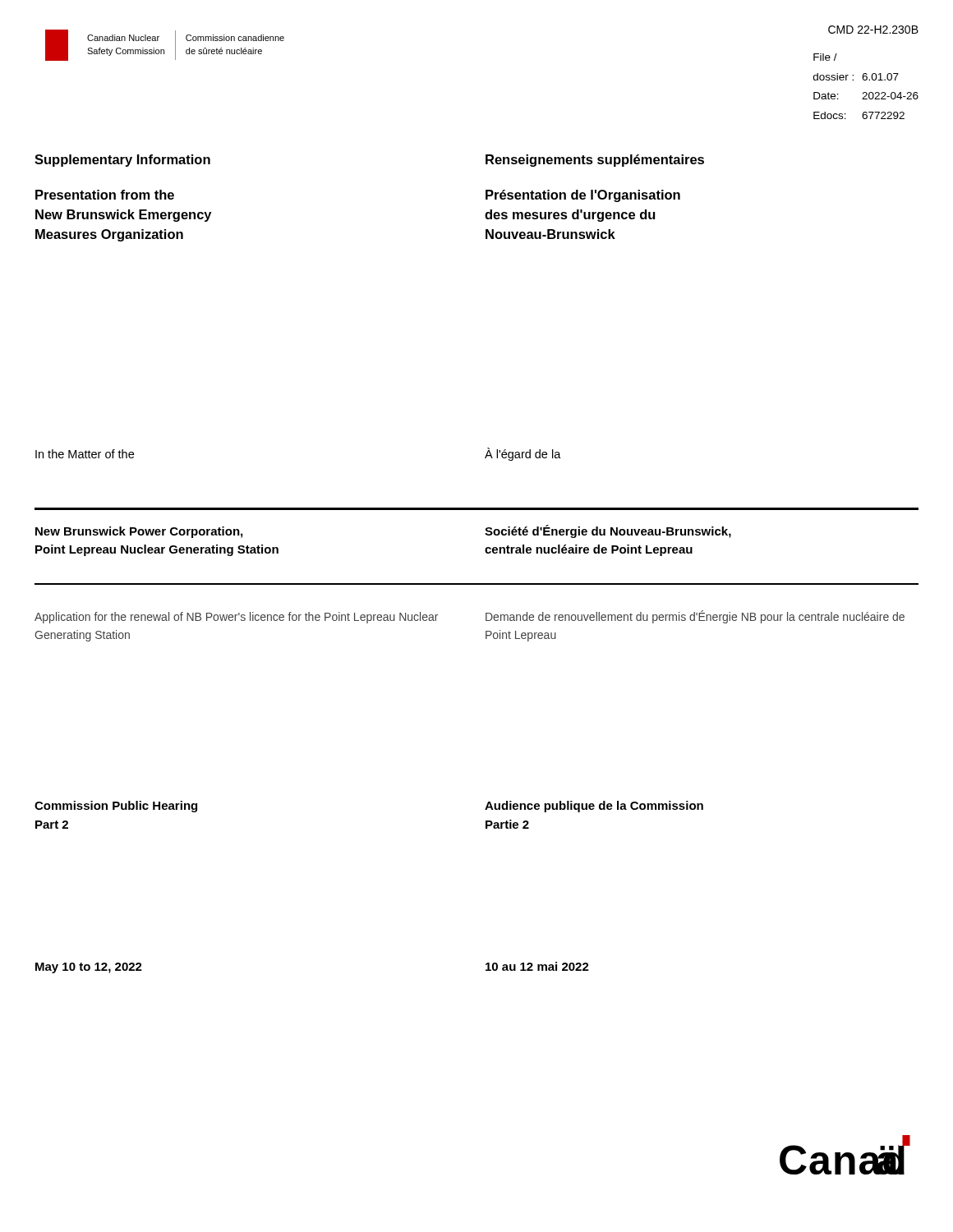This screenshot has height=1232, width=953.
Task: Find the text block starting "CMD 22-H2.230B"
Action: 873,30
